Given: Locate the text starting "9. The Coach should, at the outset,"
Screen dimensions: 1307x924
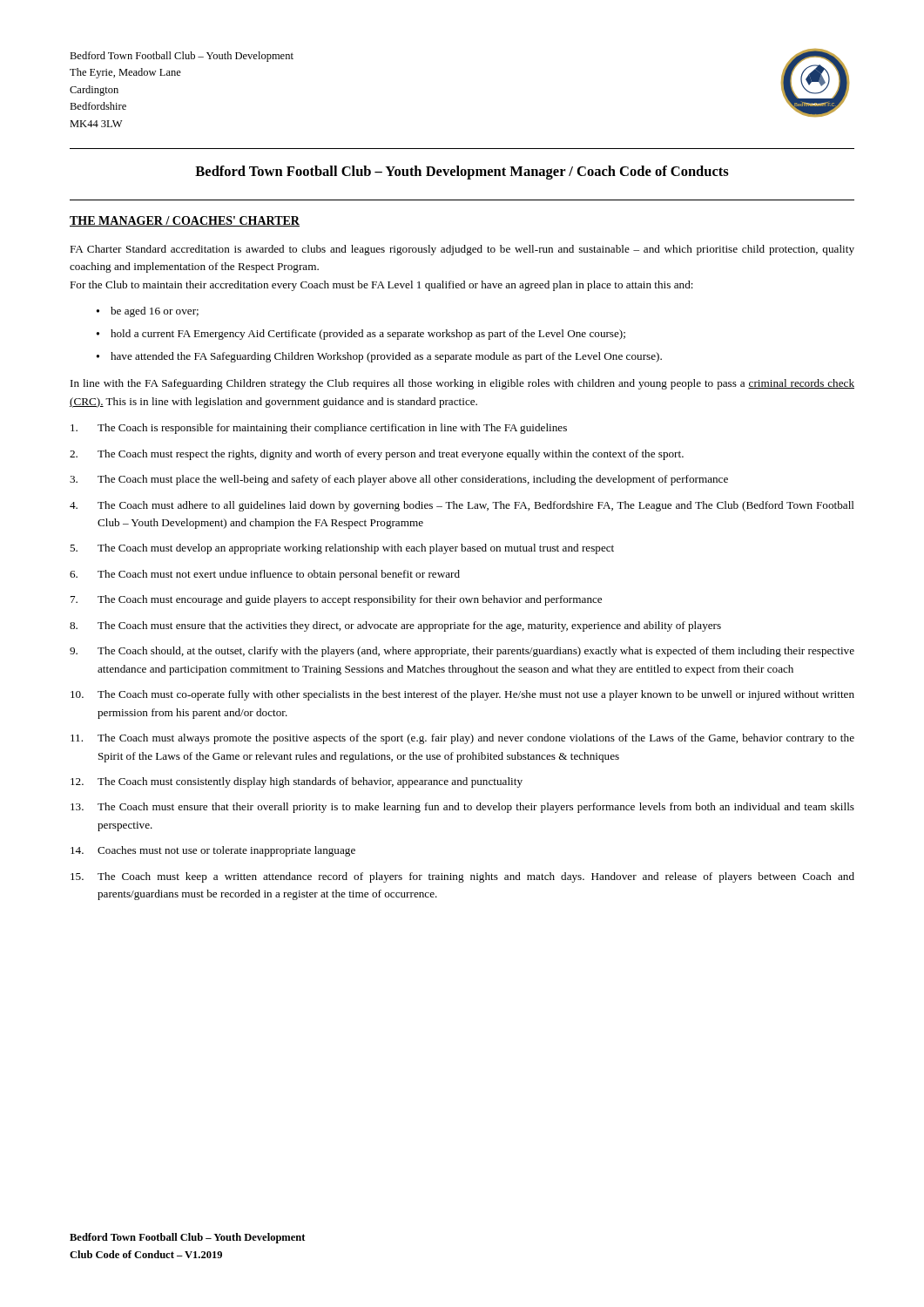Looking at the screenshot, I should pos(462,660).
